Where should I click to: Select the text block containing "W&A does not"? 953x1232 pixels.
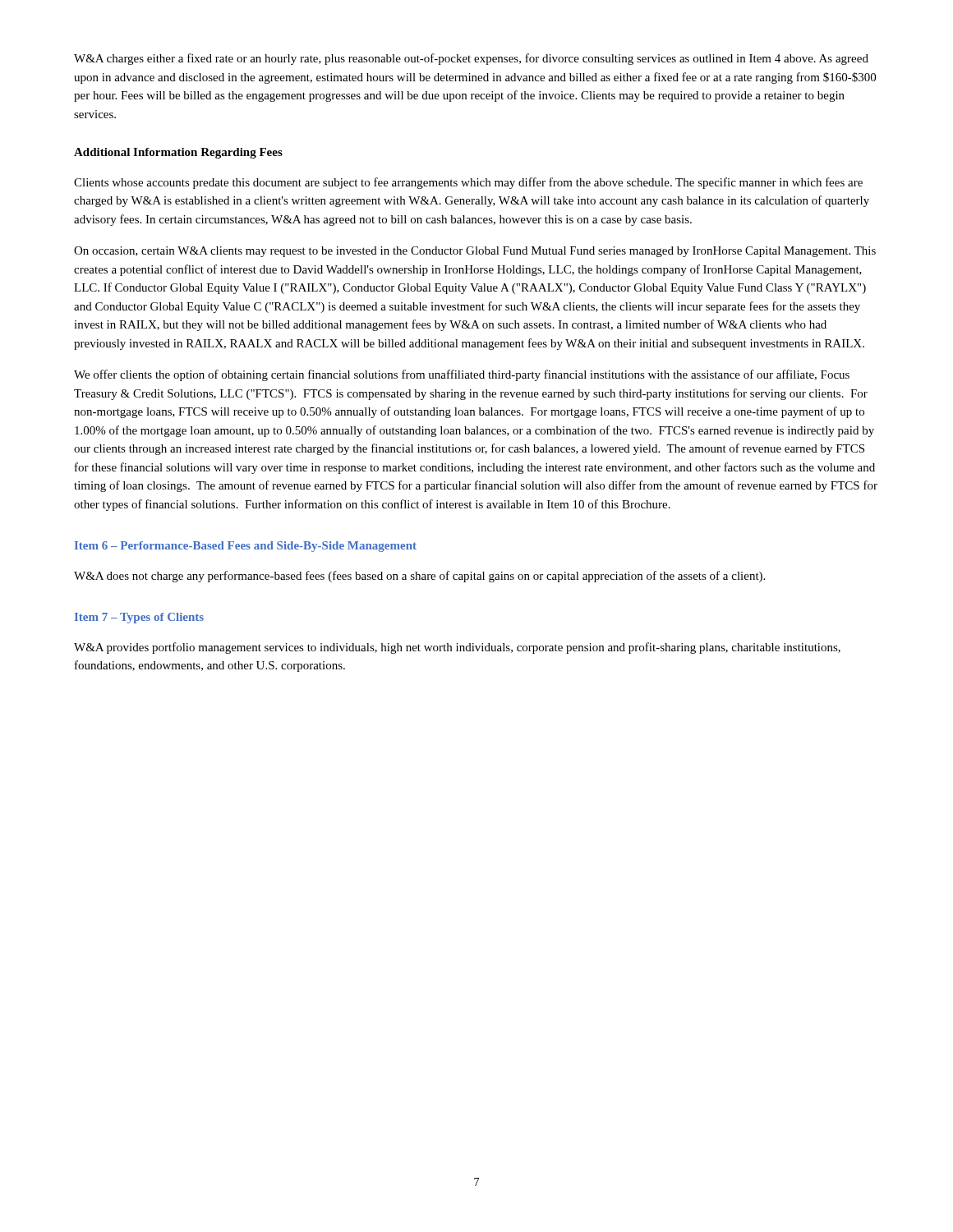point(476,576)
